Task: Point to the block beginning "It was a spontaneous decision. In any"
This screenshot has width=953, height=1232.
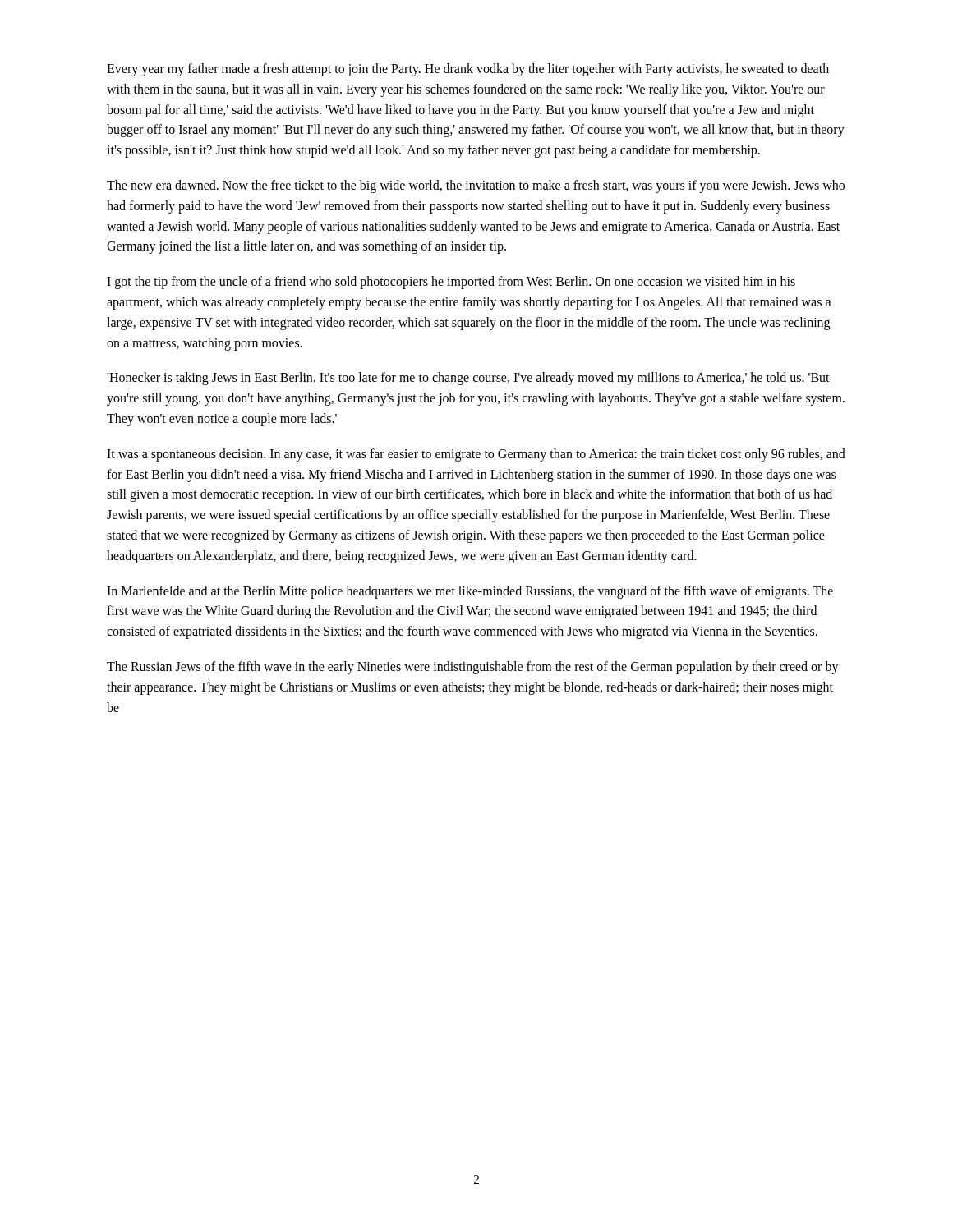Action: (476, 505)
